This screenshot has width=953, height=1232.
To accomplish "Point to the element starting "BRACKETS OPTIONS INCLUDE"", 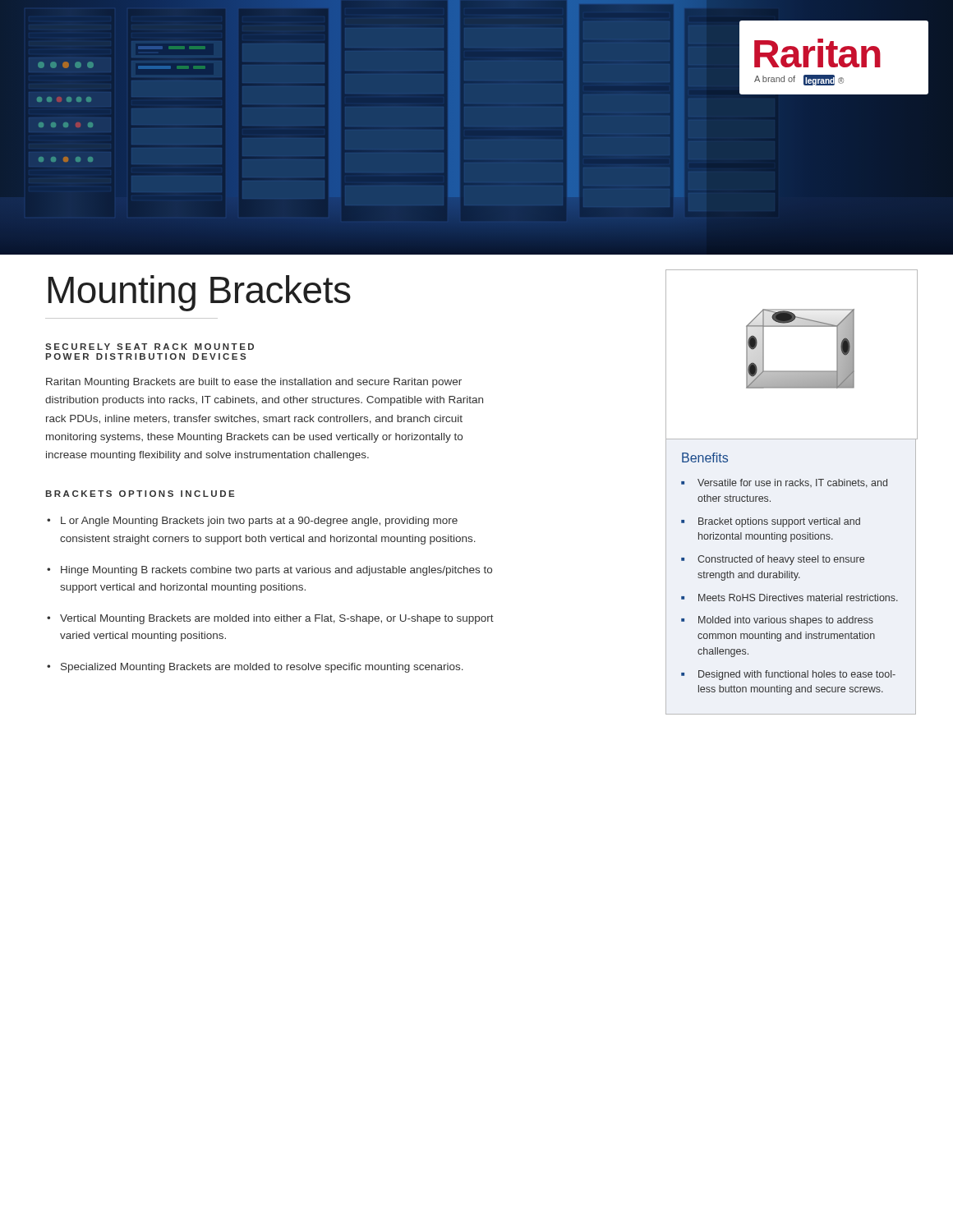I will (x=141, y=494).
